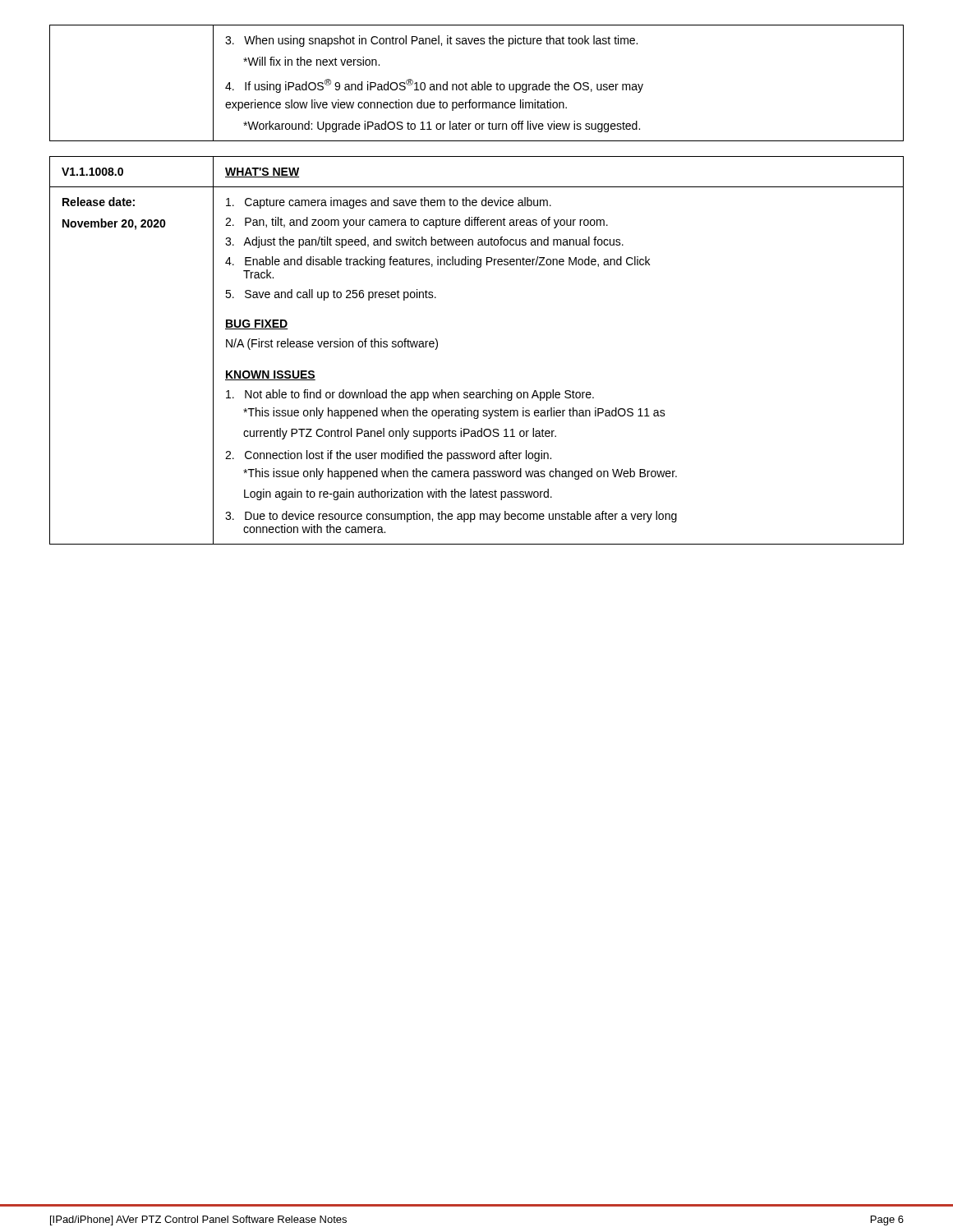Screen dimensions: 1232x953
Task: Click on the text block with the text "currently PTZ Control Panel only supports iPadOS 11"
Action: [400, 433]
